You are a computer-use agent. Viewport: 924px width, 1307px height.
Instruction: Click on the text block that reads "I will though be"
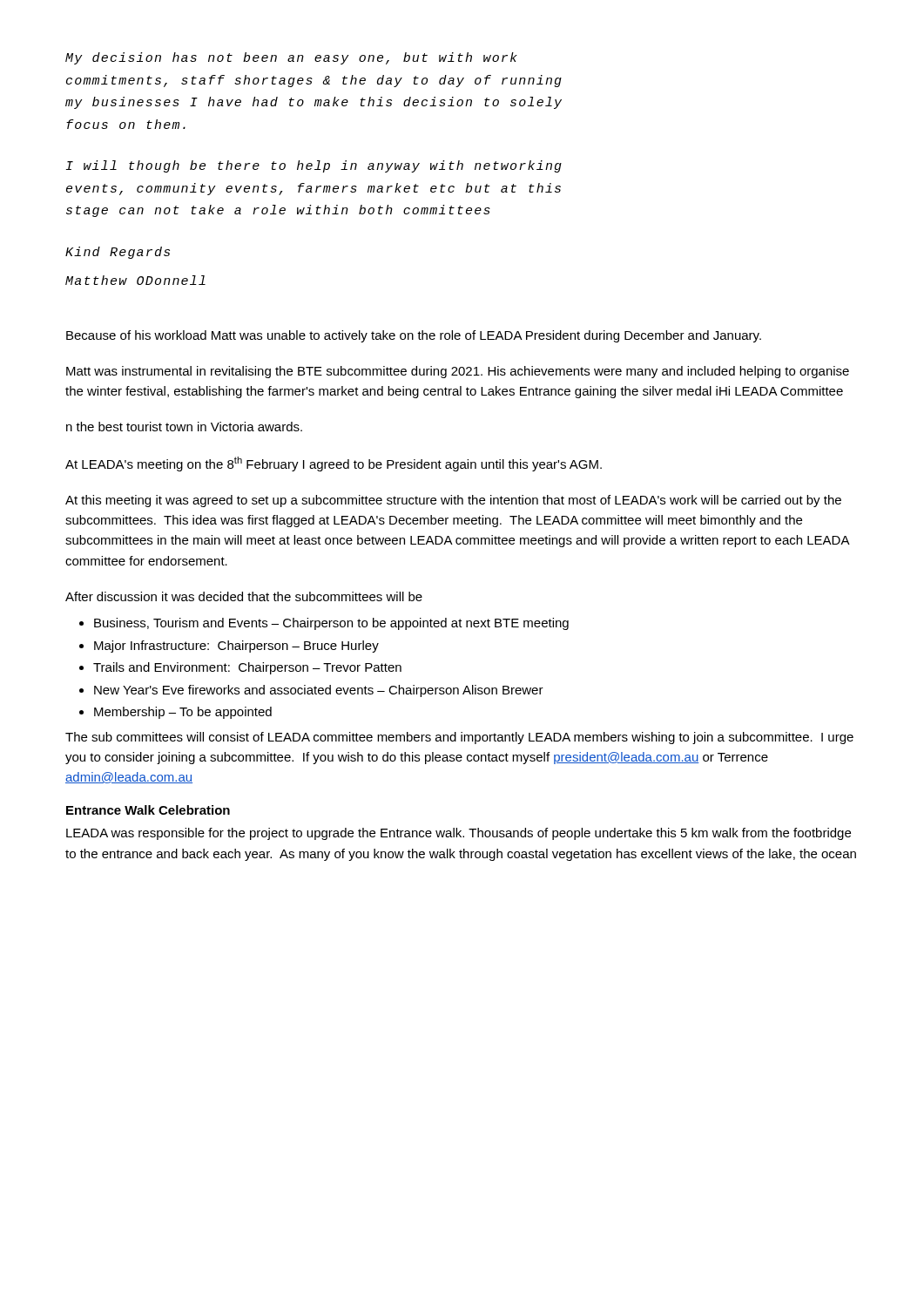tap(314, 189)
